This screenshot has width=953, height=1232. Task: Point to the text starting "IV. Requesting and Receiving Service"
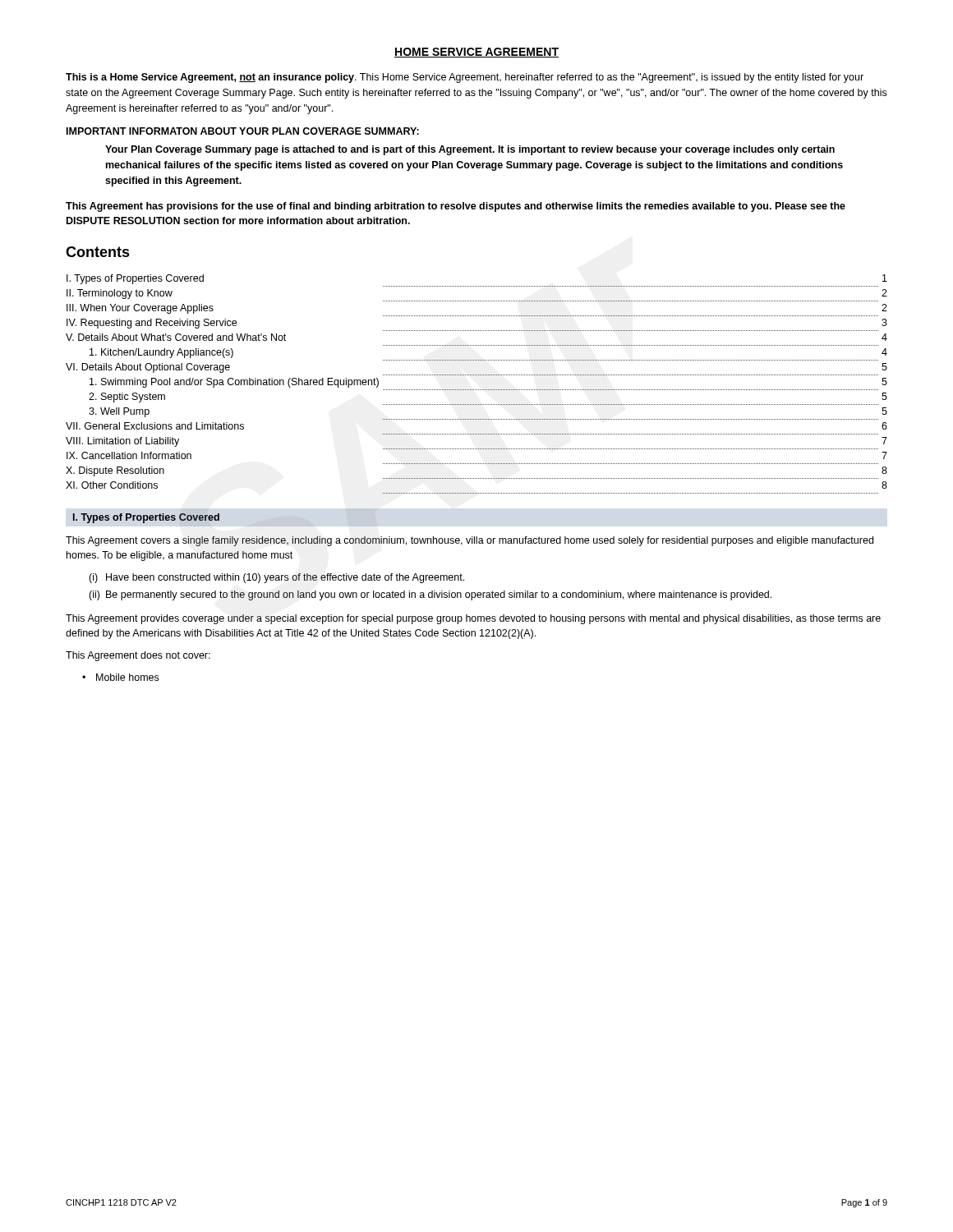(x=151, y=323)
